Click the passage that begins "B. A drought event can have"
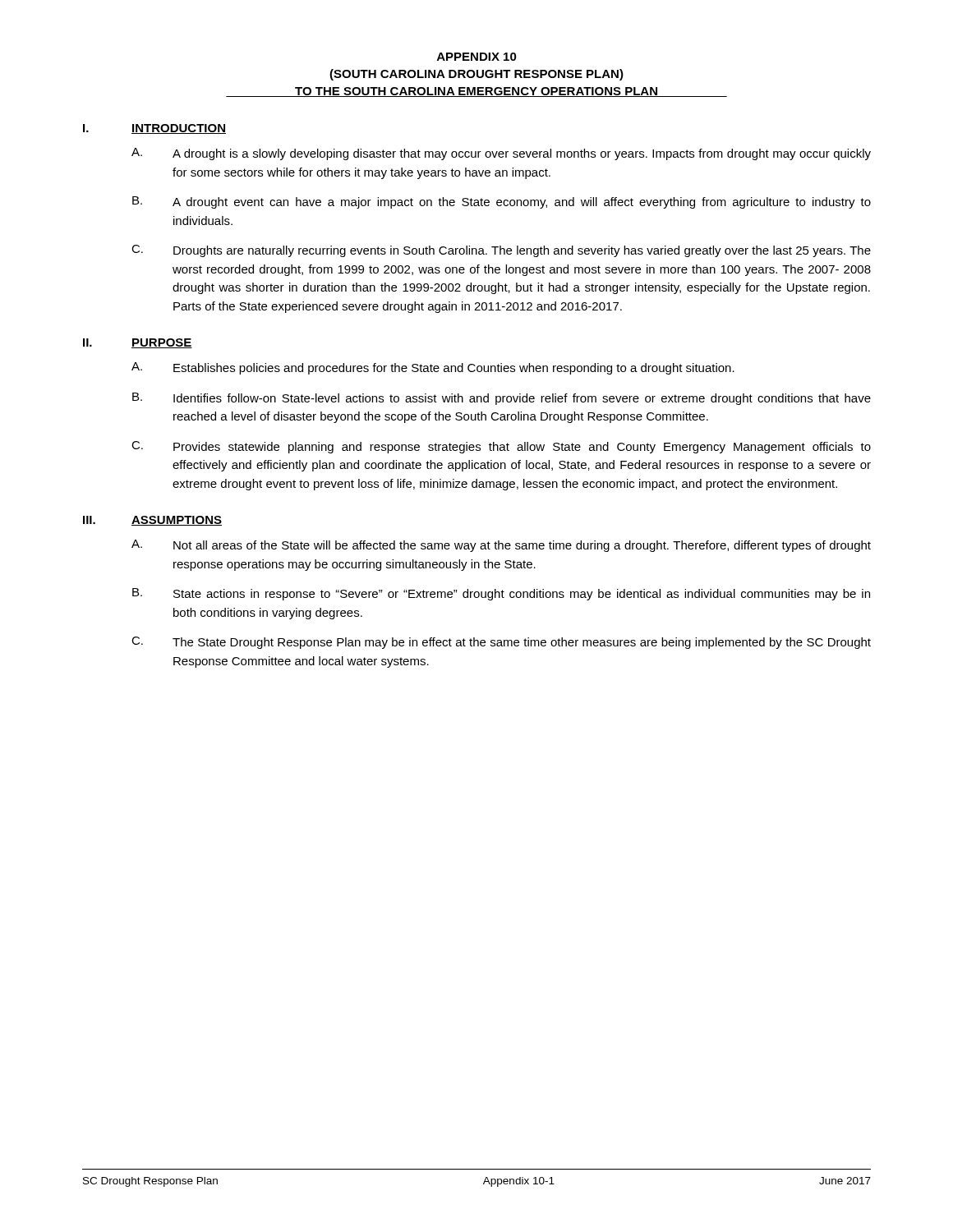 [x=501, y=212]
